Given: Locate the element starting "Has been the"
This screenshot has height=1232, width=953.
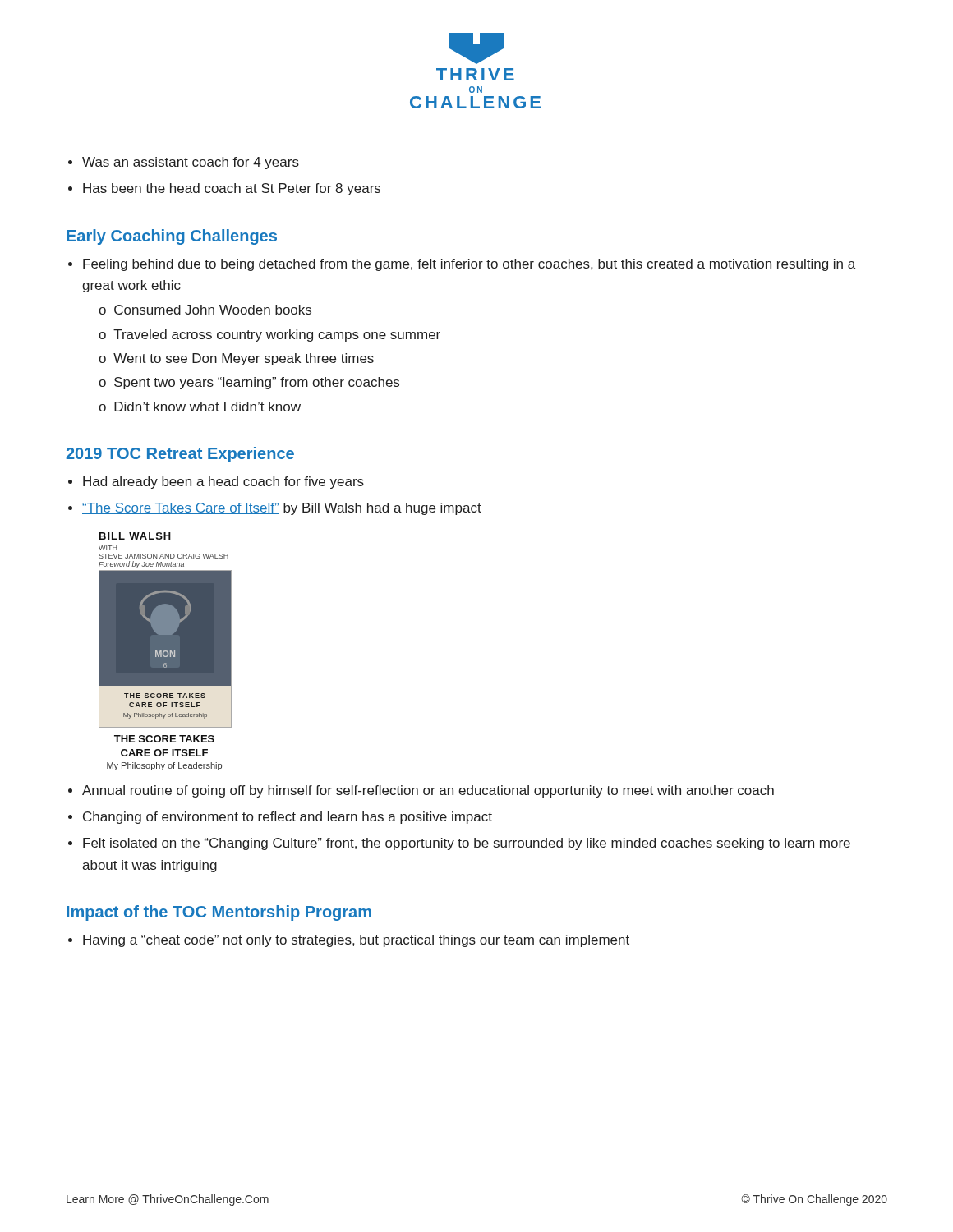Looking at the screenshot, I should point(232,189).
